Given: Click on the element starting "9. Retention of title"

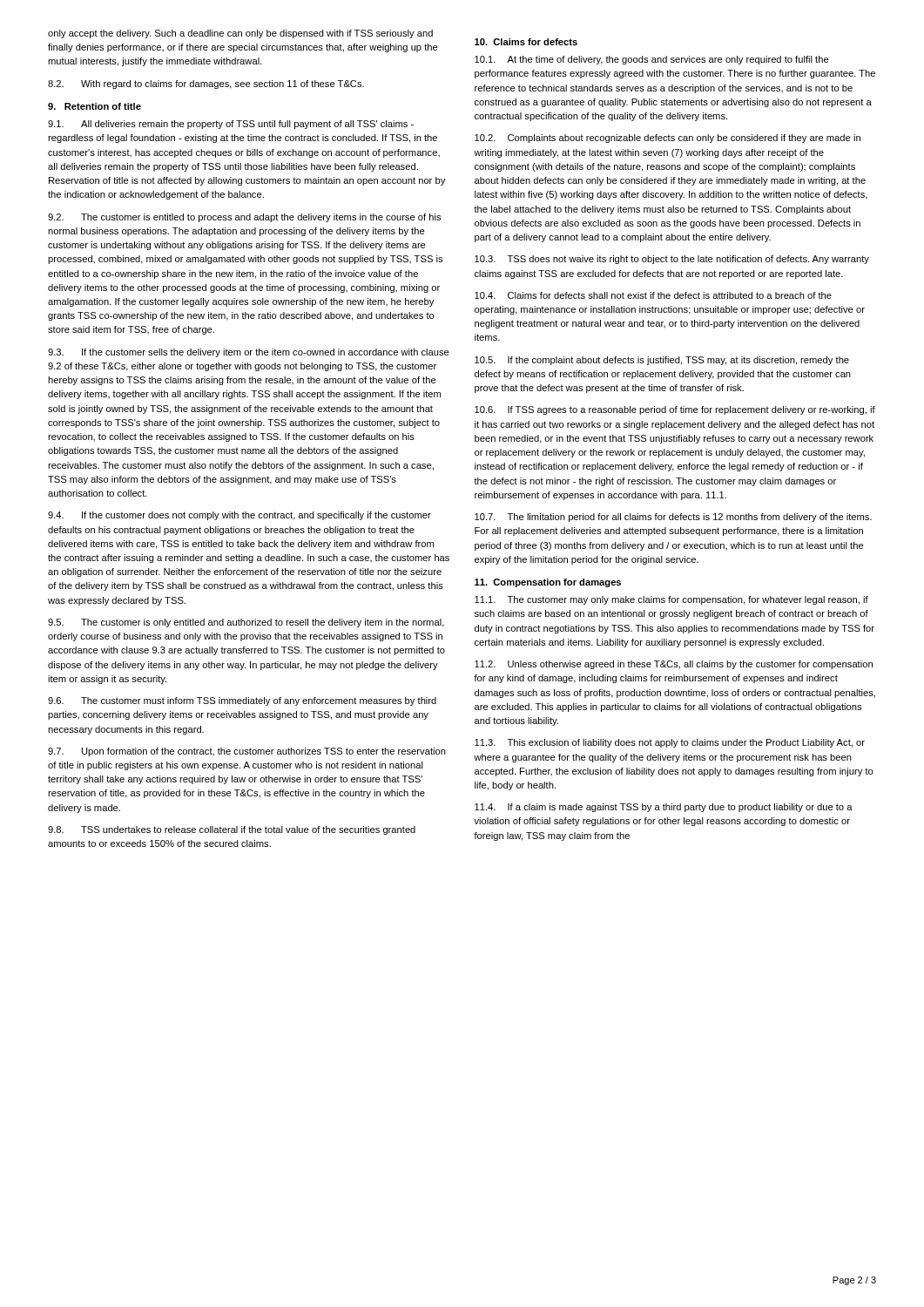Looking at the screenshot, I should pos(94,106).
